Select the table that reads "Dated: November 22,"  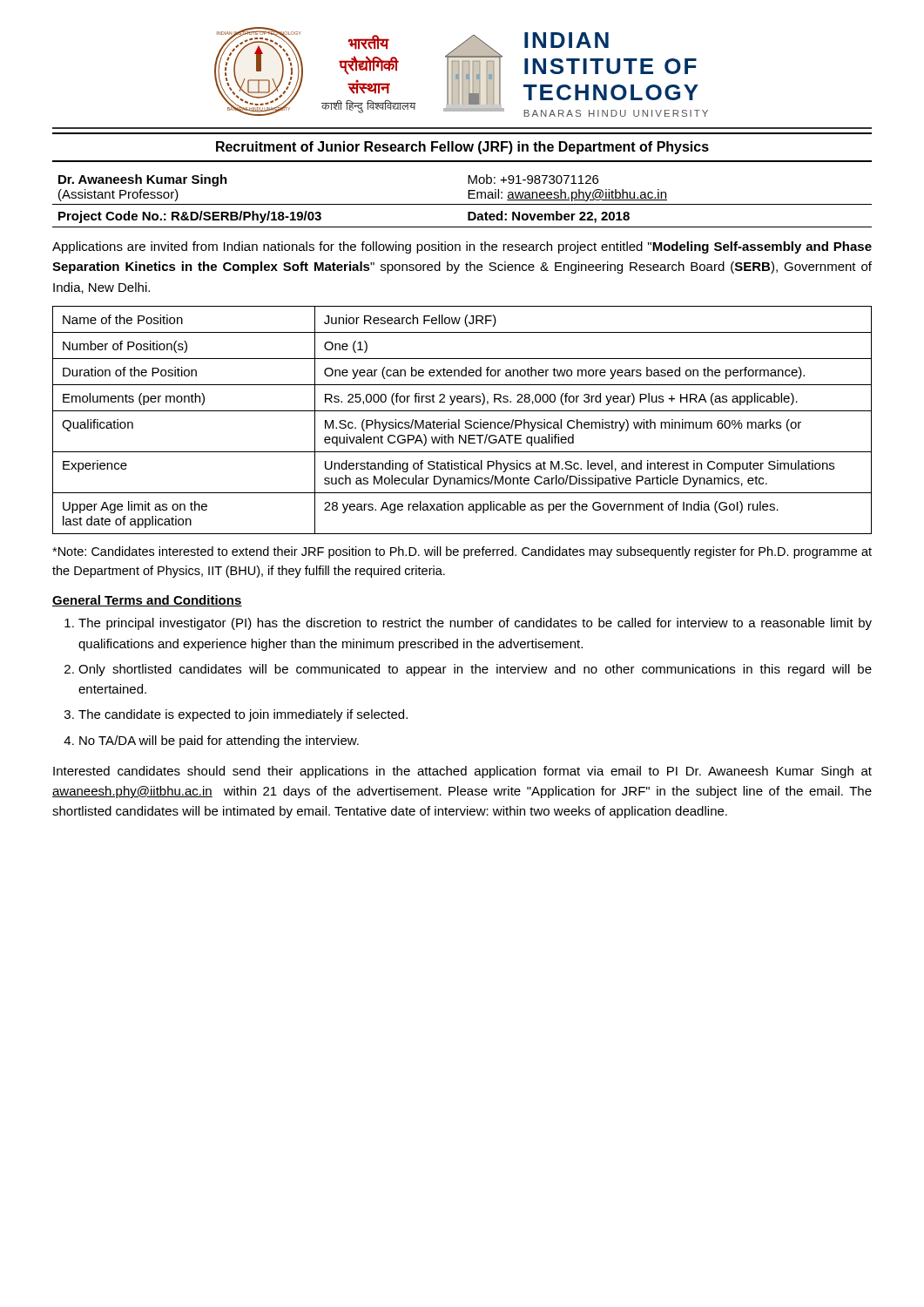pyautogui.click(x=462, y=198)
